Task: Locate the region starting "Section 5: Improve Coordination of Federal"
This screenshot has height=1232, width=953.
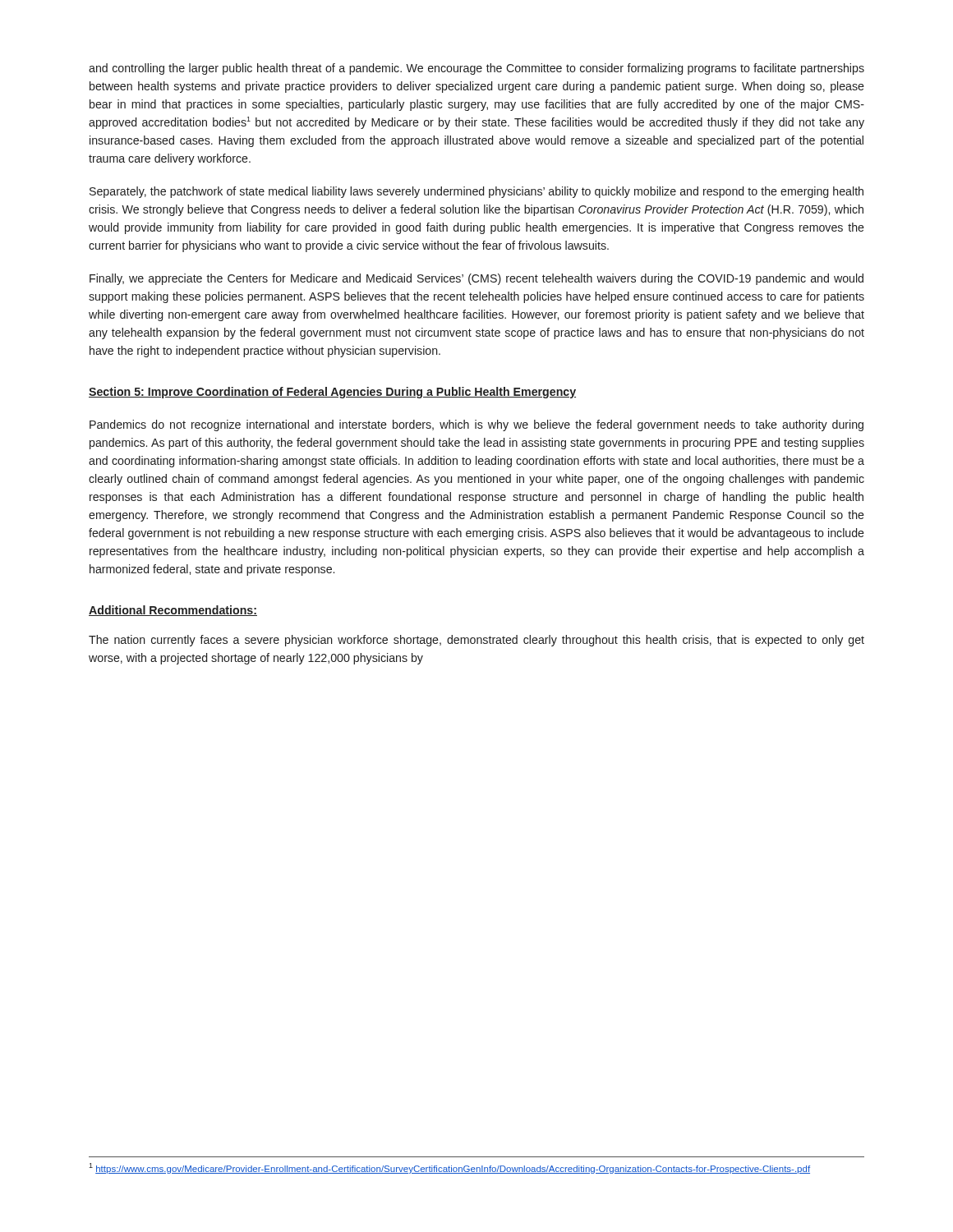Action: pos(332,392)
